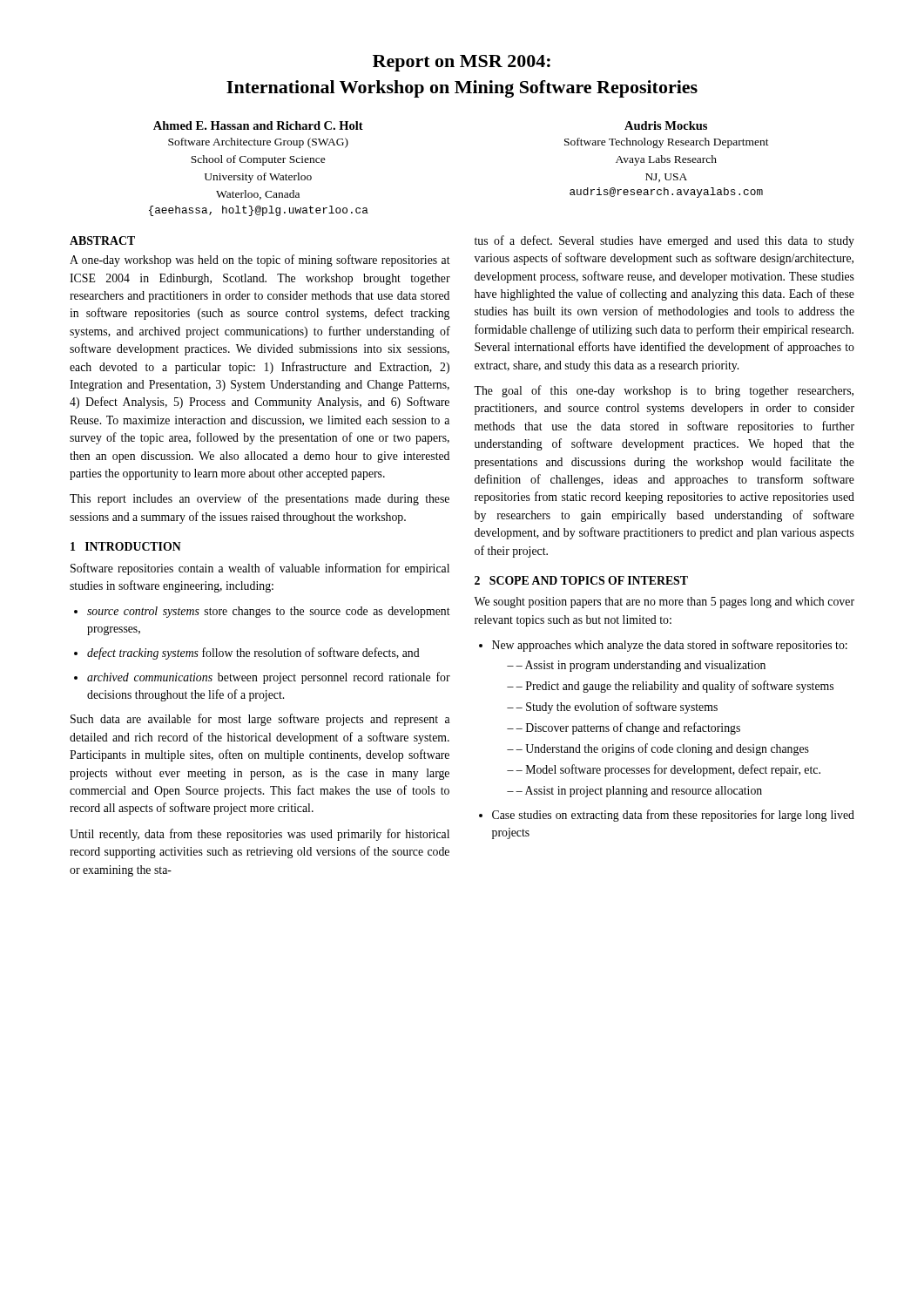Navigate to the passage starting "tus of a defect."
The image size is (924, 1307).
tap(664, 396)
